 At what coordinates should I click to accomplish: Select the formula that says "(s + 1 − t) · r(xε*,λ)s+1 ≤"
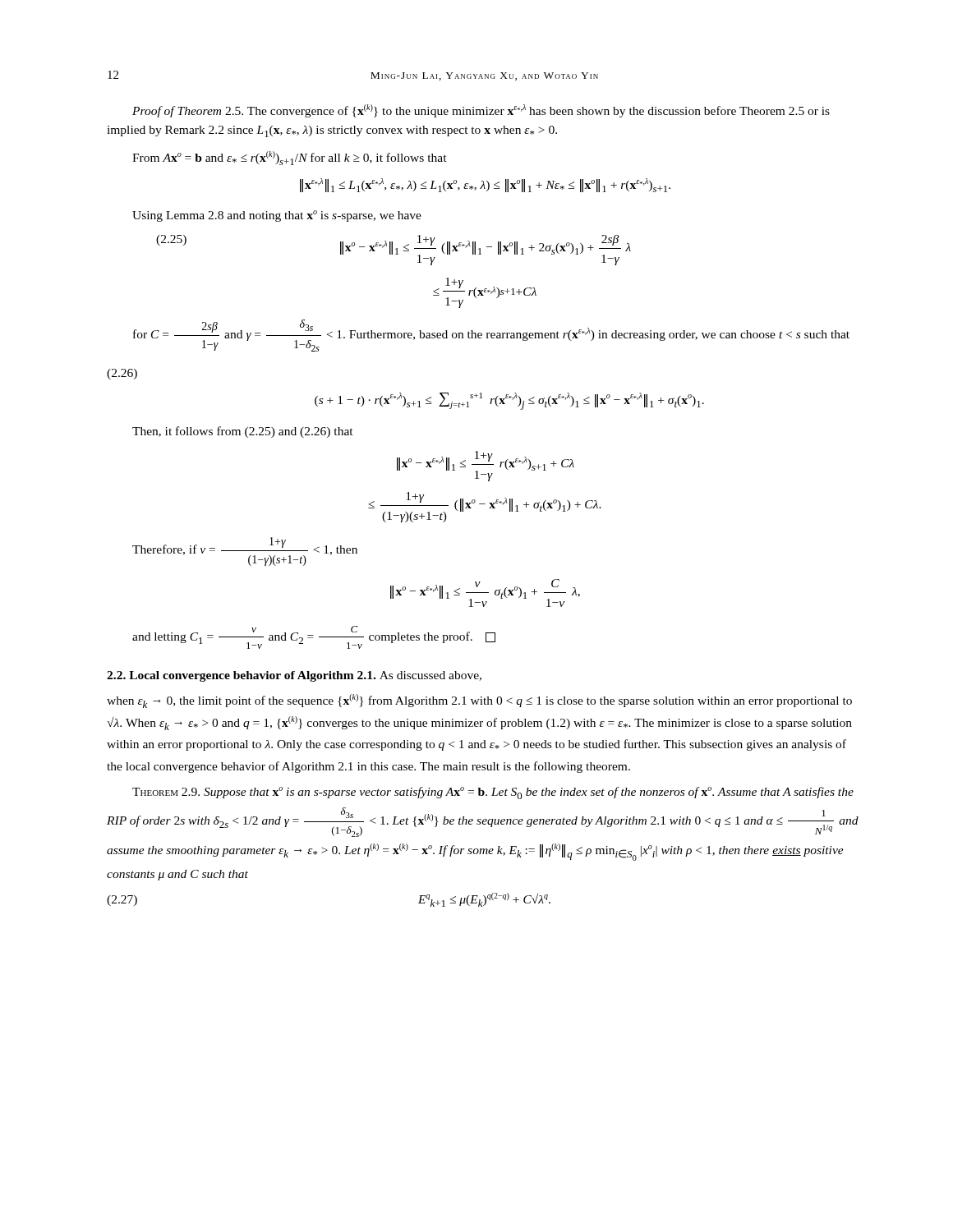coord(509,401)
